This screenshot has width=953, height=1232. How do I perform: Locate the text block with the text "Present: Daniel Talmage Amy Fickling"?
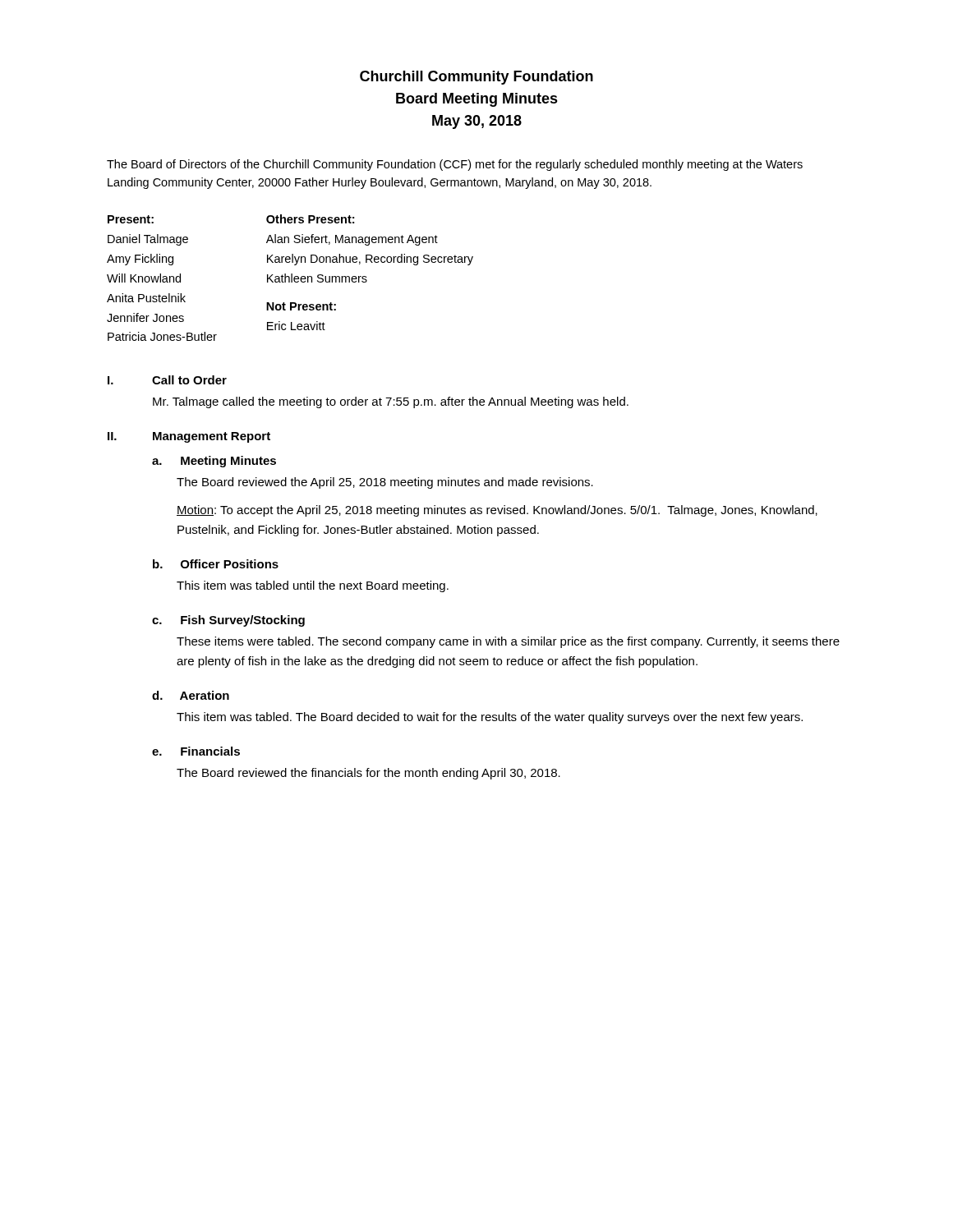[x=290, y=279]
